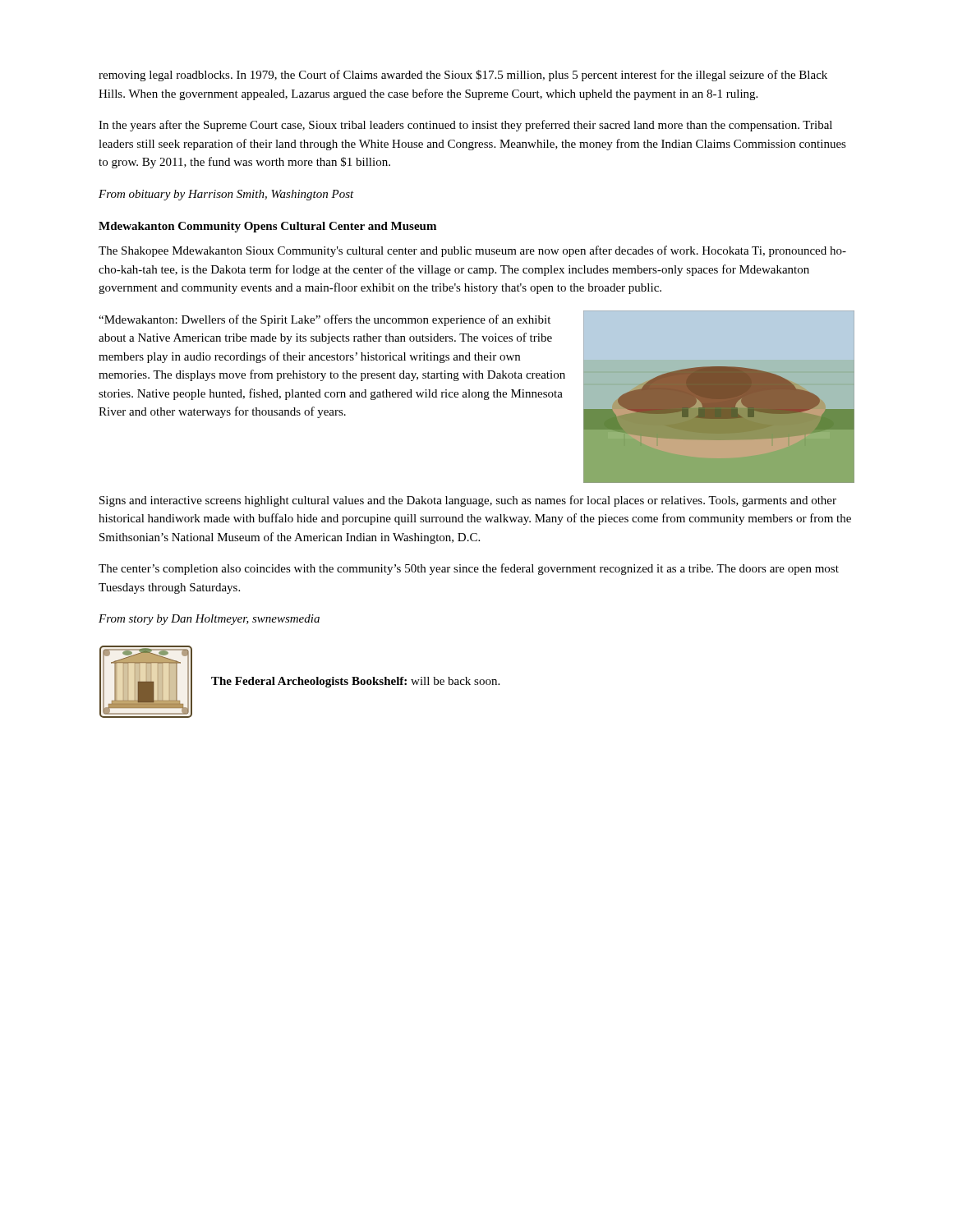Where is the section header that starts "Mdewakanton Community Opens Cultural"?
This screenshot has width=953, height=1232.
pyautogui.click(x=268, y=226)
